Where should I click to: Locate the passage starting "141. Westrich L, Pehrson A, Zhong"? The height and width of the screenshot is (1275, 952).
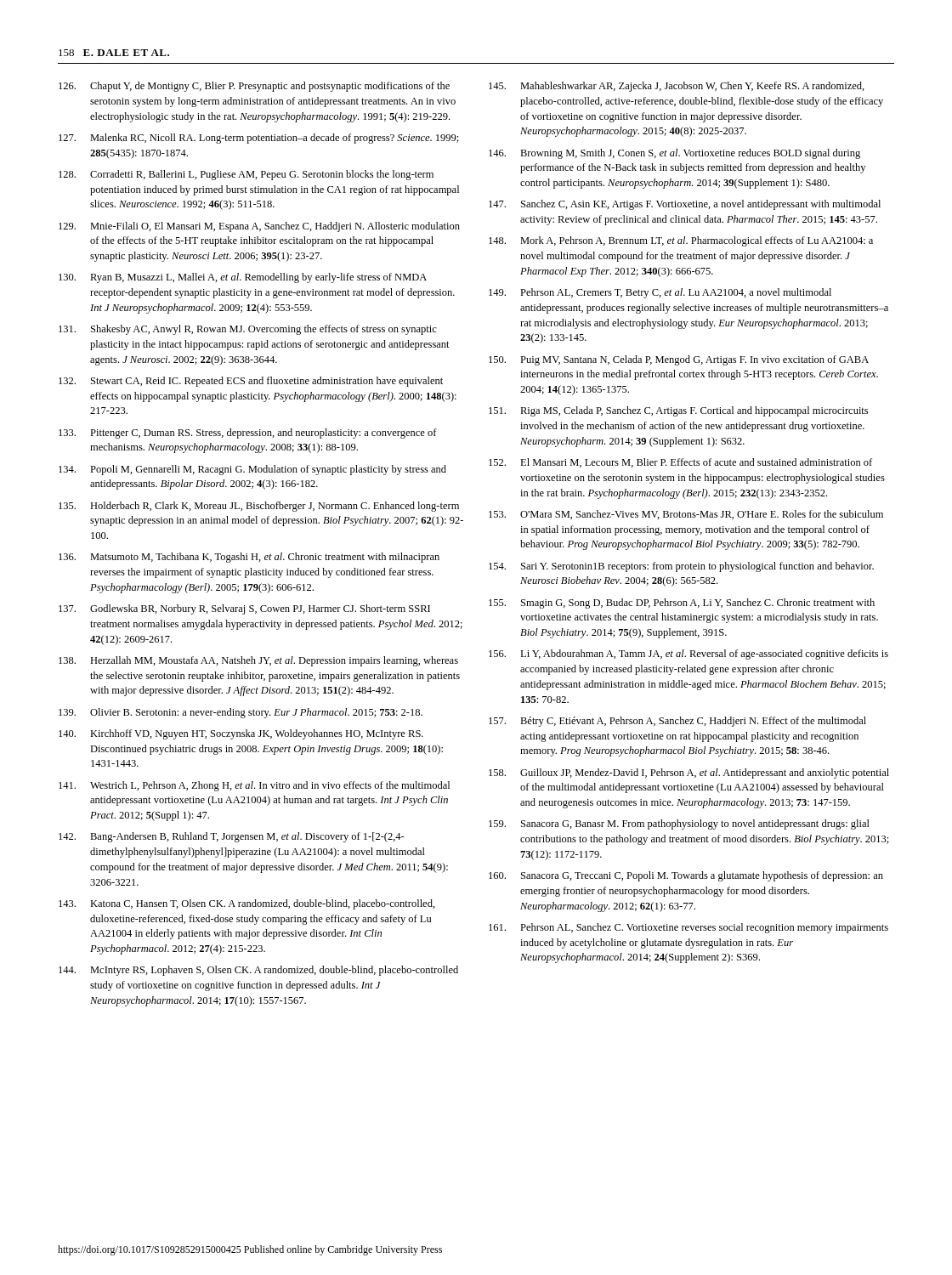261,801
